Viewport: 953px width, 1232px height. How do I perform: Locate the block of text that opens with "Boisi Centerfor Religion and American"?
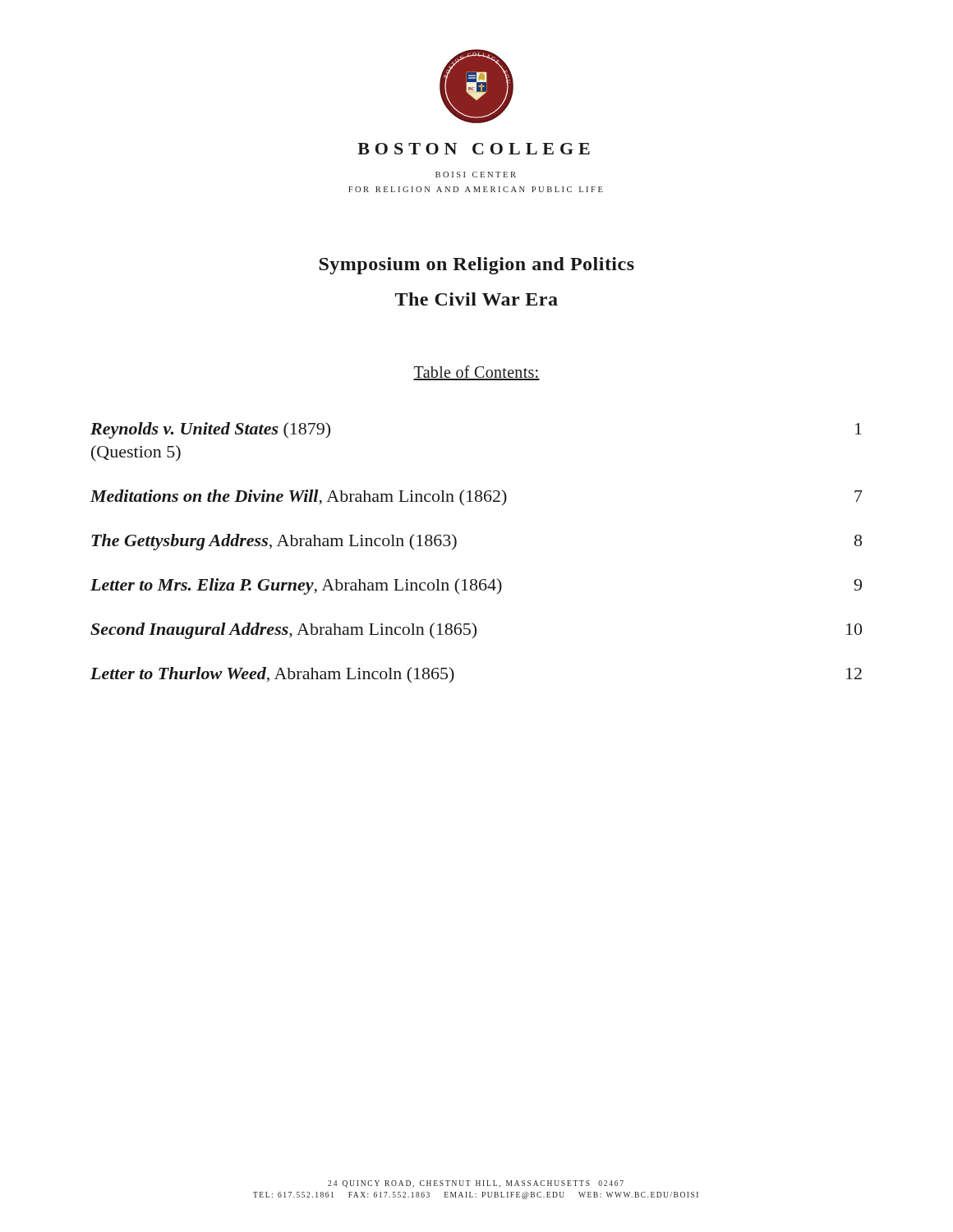click(x=476, y=182)
